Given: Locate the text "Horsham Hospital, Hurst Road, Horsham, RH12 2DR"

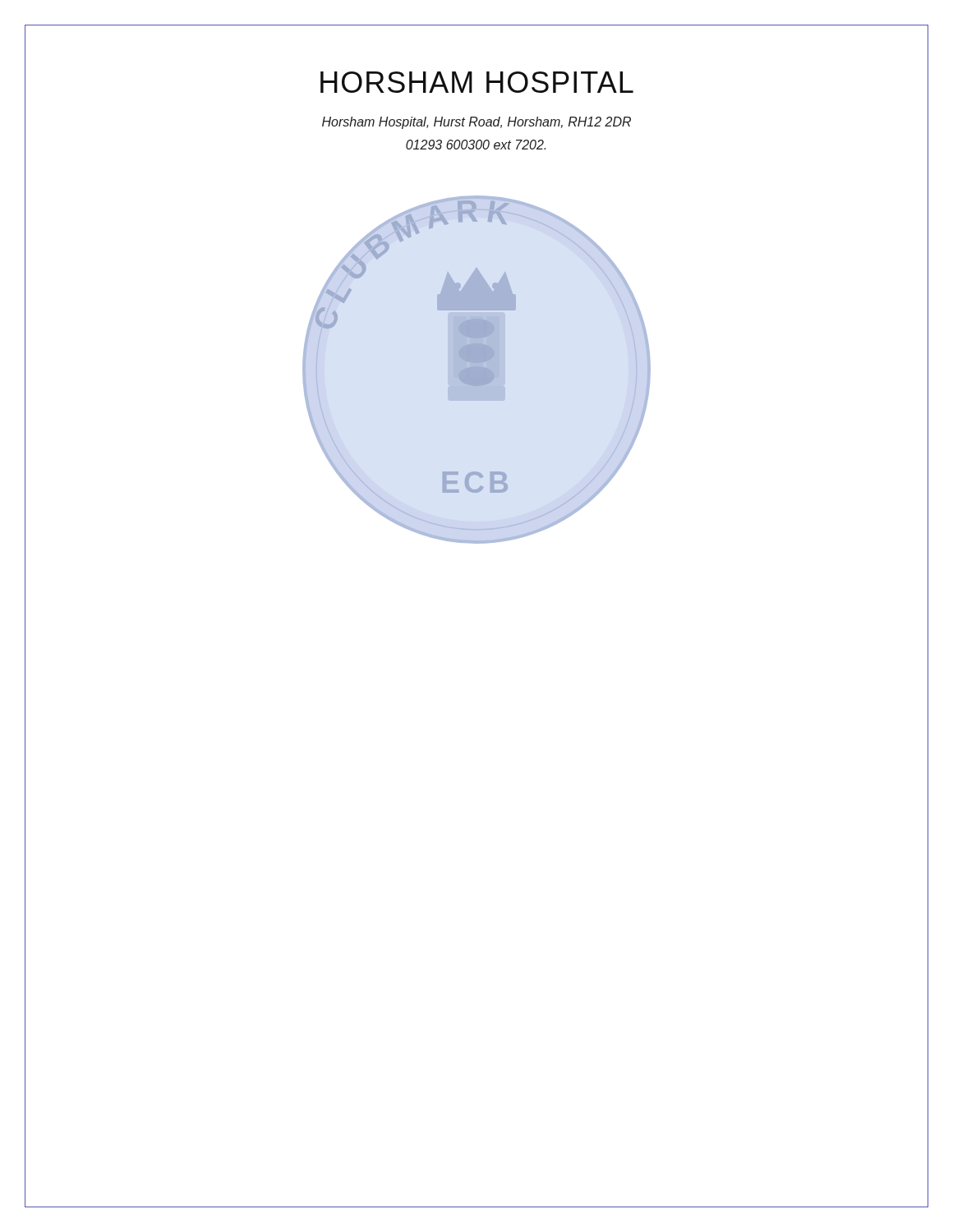Looking at the screenshot, I should [x=476, y=122].
